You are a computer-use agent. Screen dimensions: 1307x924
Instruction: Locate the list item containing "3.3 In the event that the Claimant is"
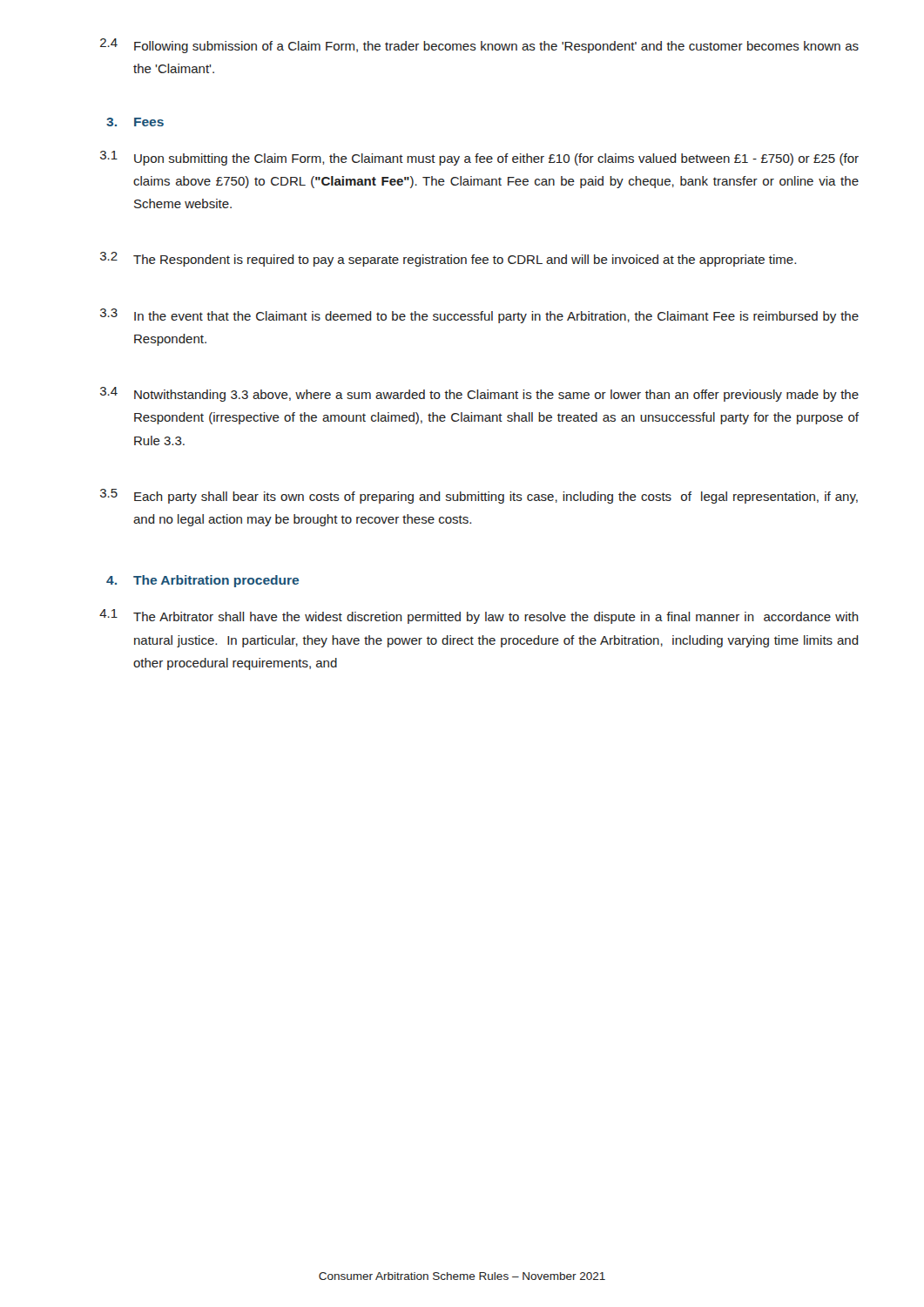tap(462, 327)
